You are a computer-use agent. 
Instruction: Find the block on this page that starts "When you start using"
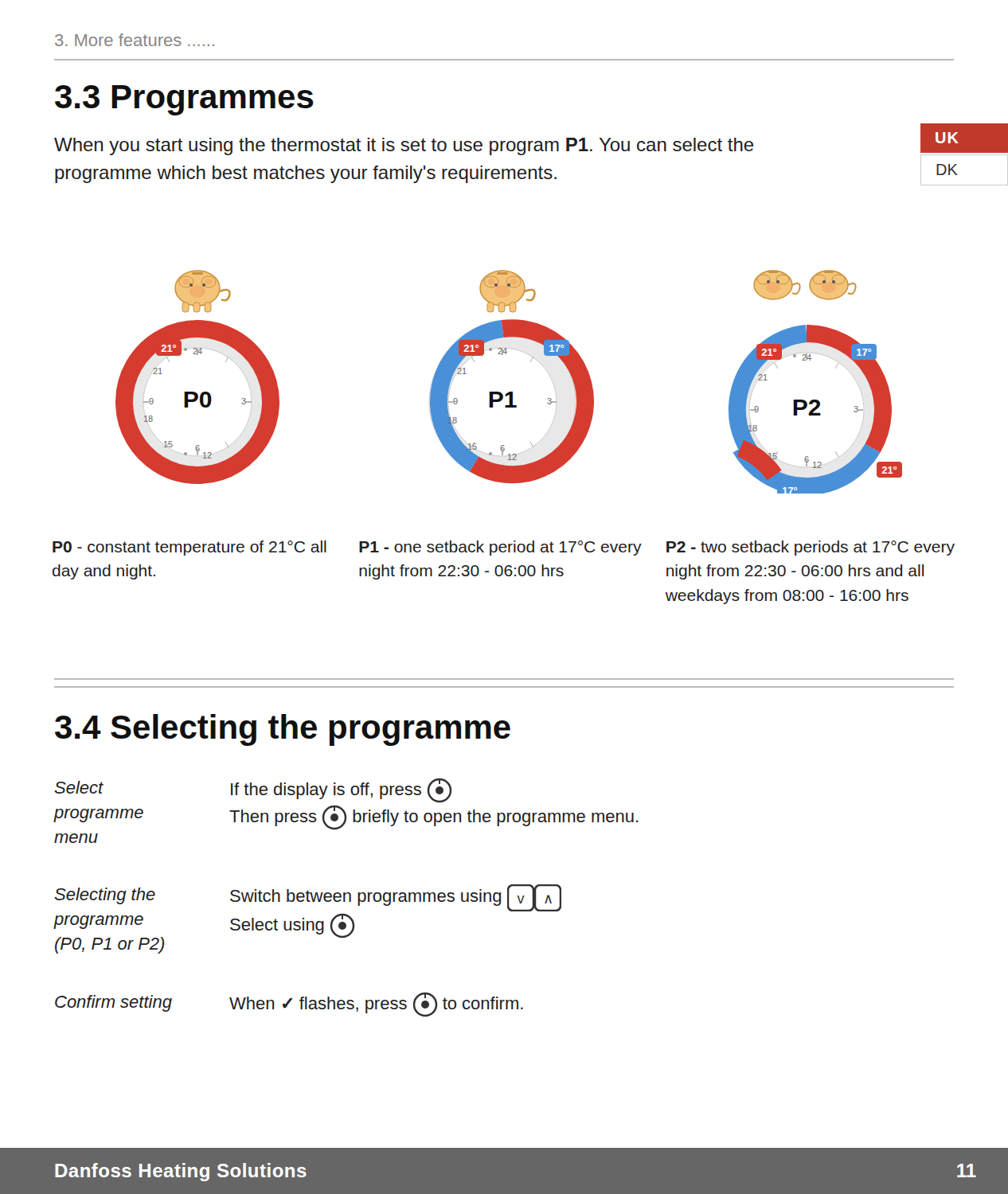pyautogui.click(x=404, y=158)
